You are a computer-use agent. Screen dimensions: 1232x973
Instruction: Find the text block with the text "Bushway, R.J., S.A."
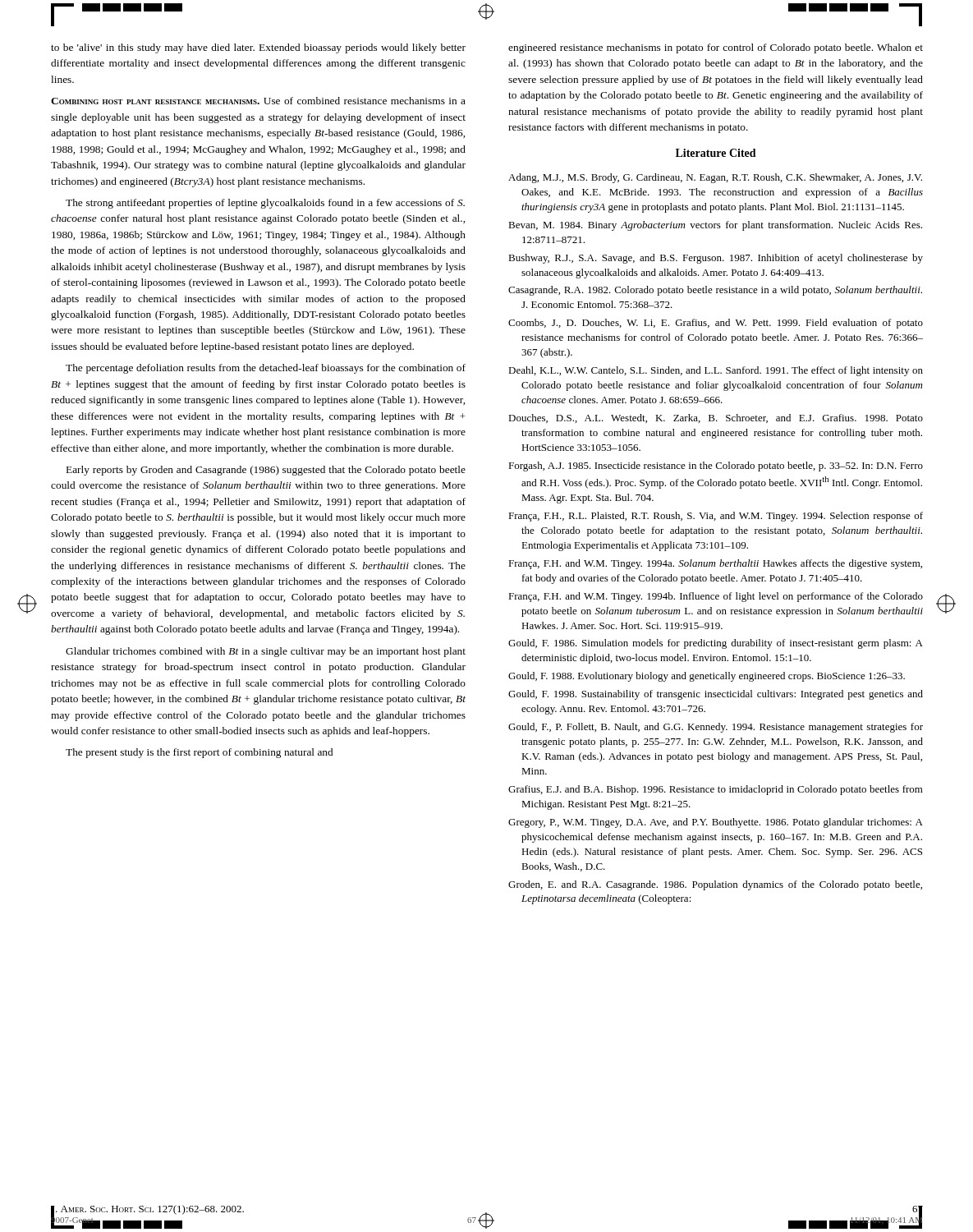[x=716, y=265]
